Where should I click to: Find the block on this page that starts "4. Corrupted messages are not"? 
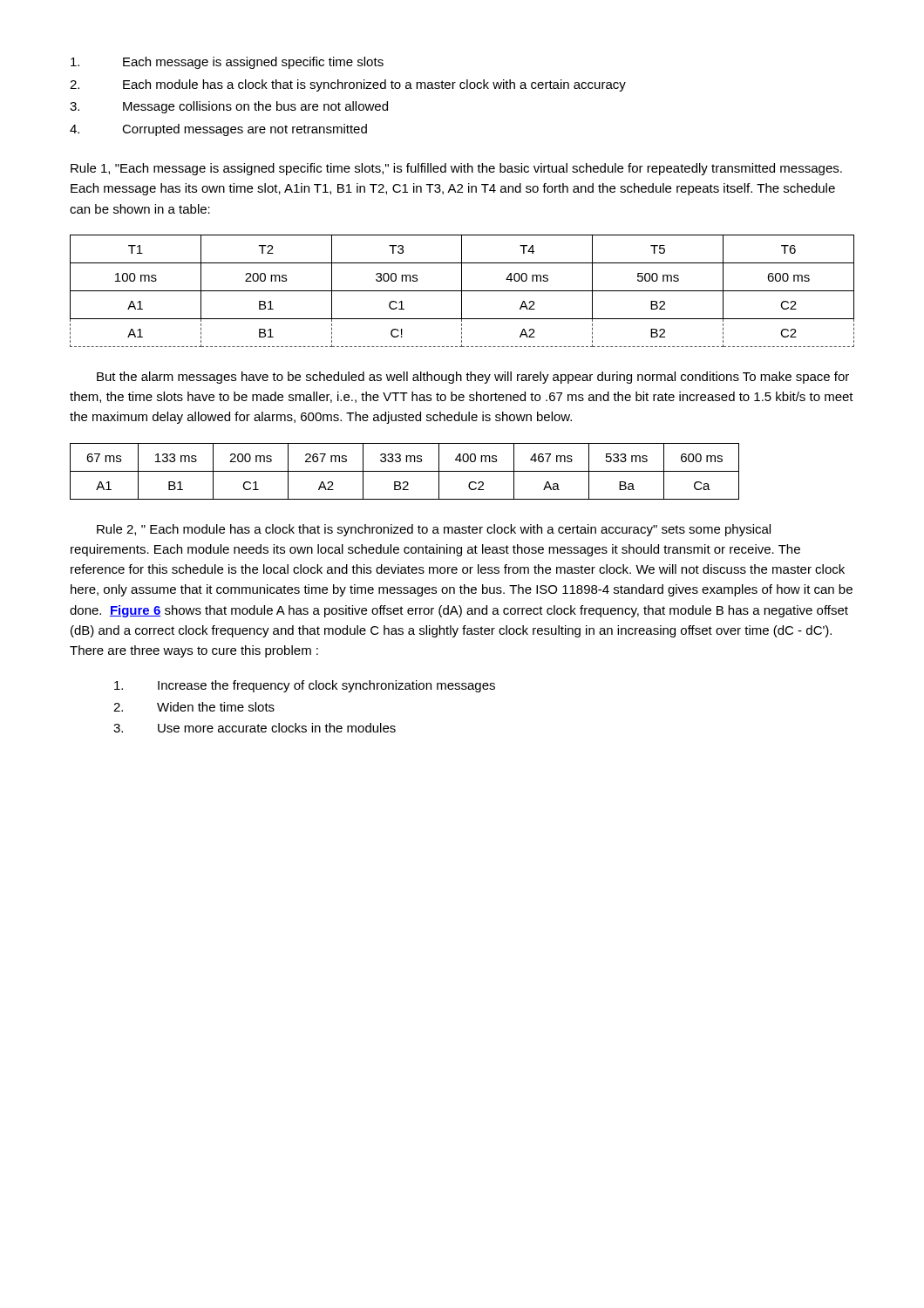(218, 130)
